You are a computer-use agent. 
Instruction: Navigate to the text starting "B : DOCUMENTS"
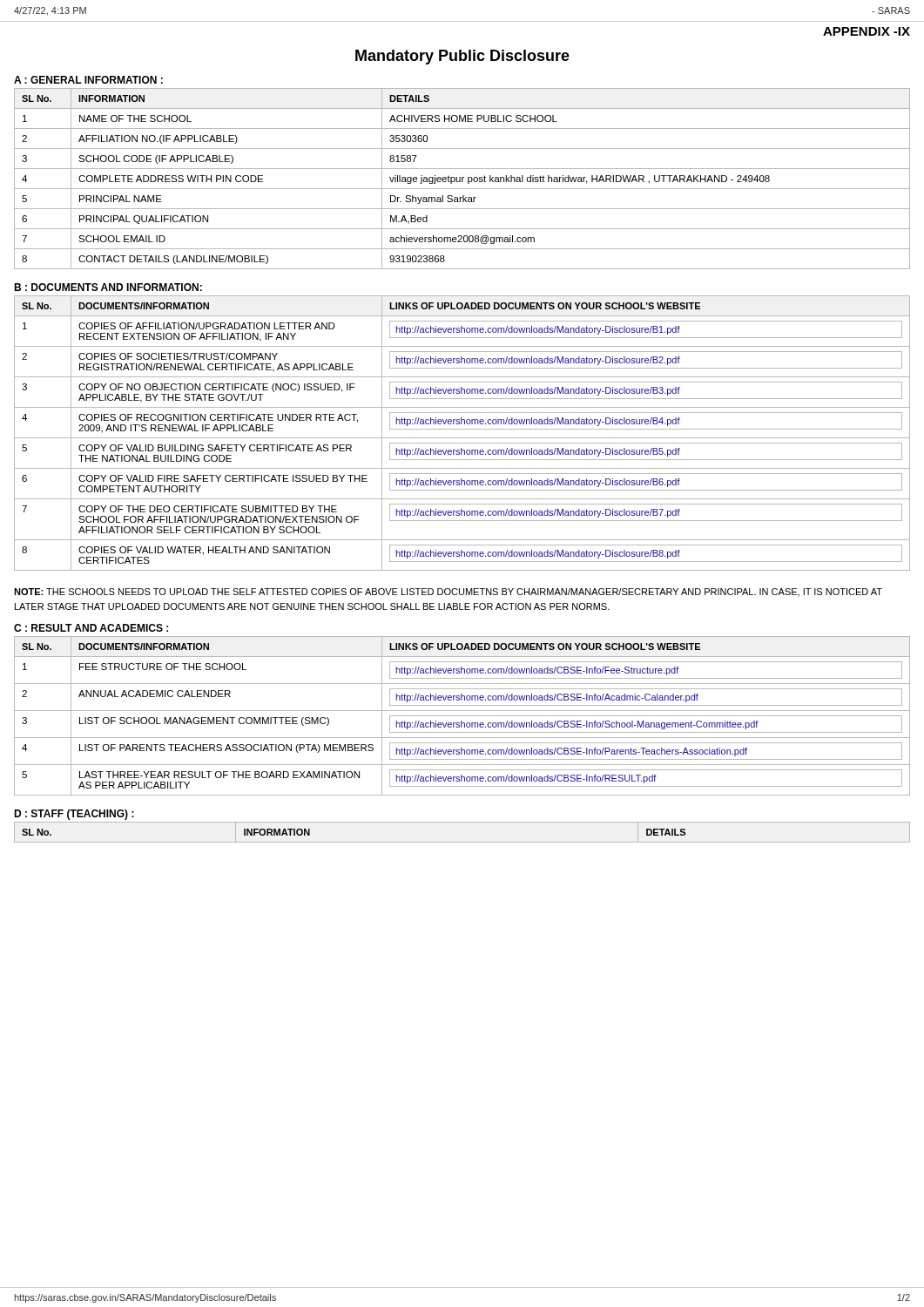108,288
